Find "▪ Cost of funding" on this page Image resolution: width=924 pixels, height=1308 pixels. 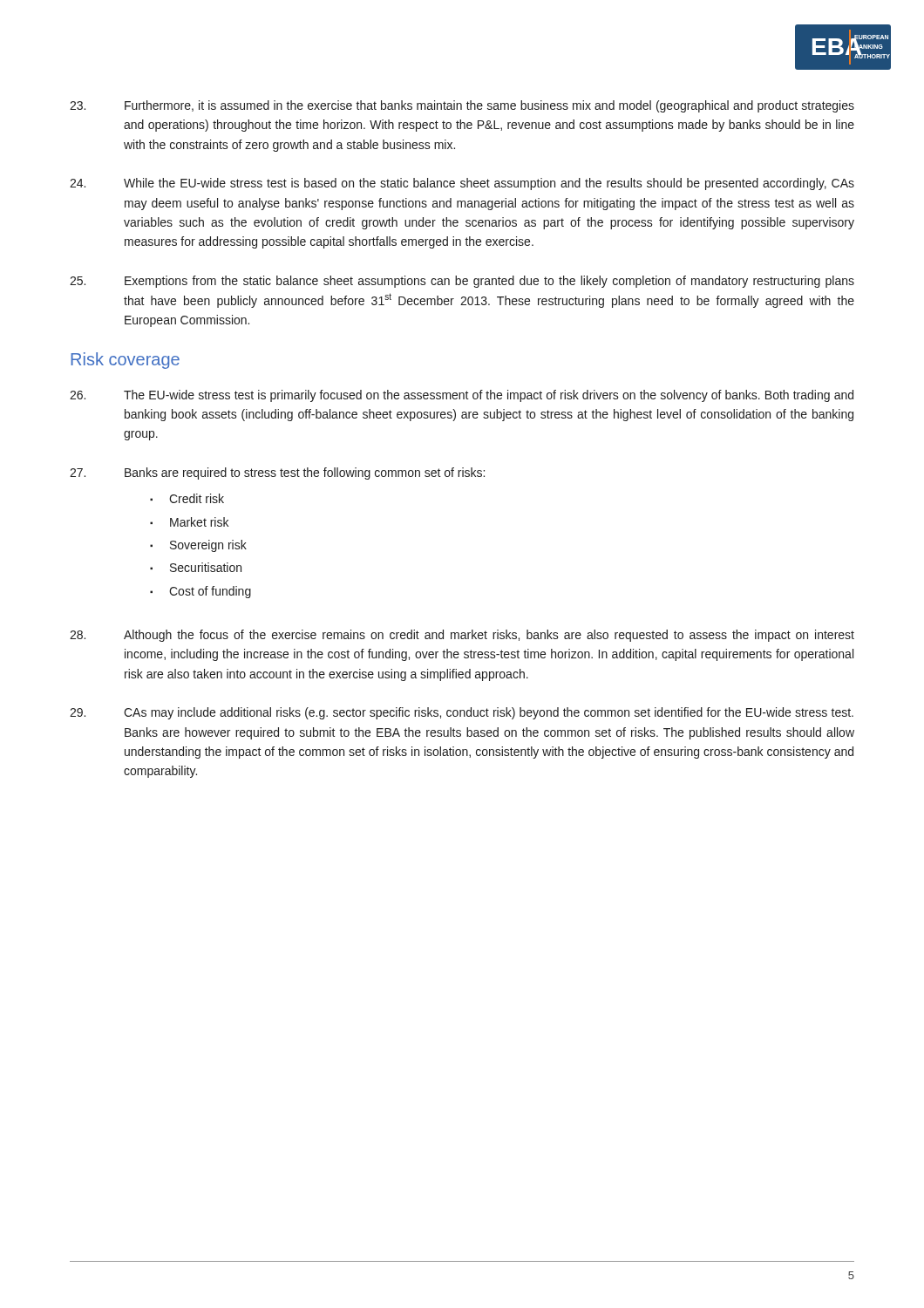[x=201, y=591]
